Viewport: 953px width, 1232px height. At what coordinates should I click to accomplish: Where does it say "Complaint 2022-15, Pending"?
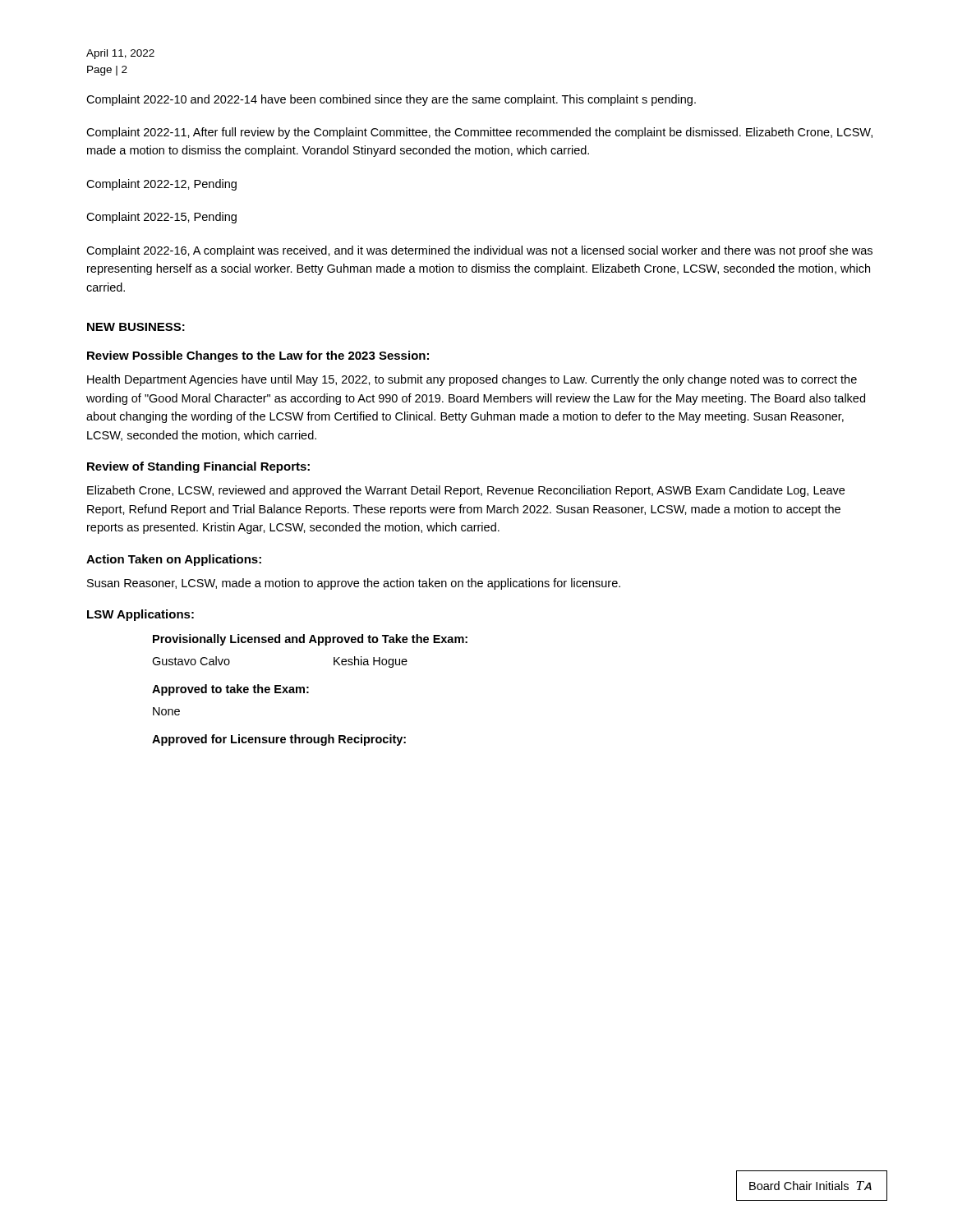pyautogui.click(x=162, y=217)
